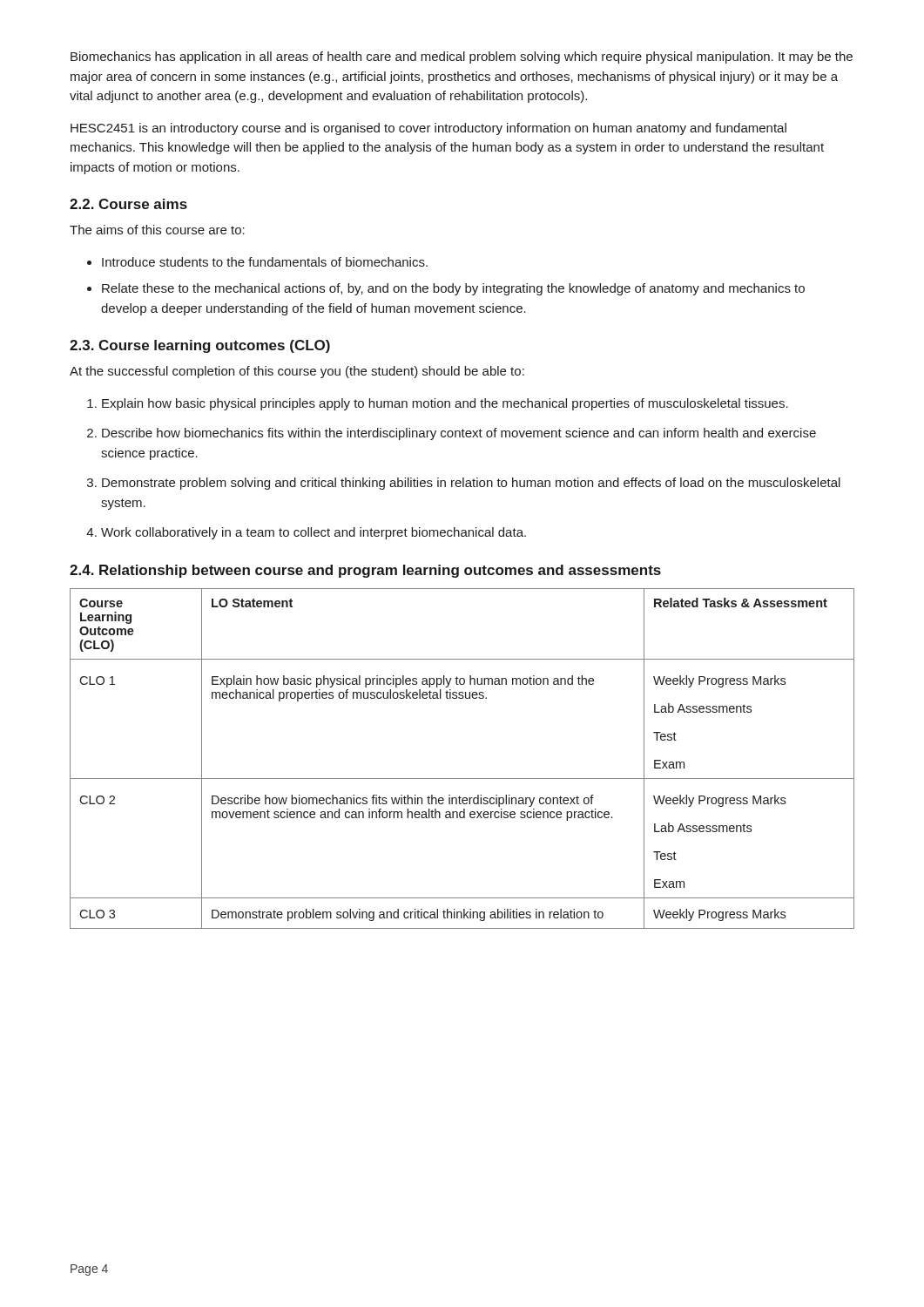Click on the region starting "Relate these to the mechanical actions of,"

462,298
